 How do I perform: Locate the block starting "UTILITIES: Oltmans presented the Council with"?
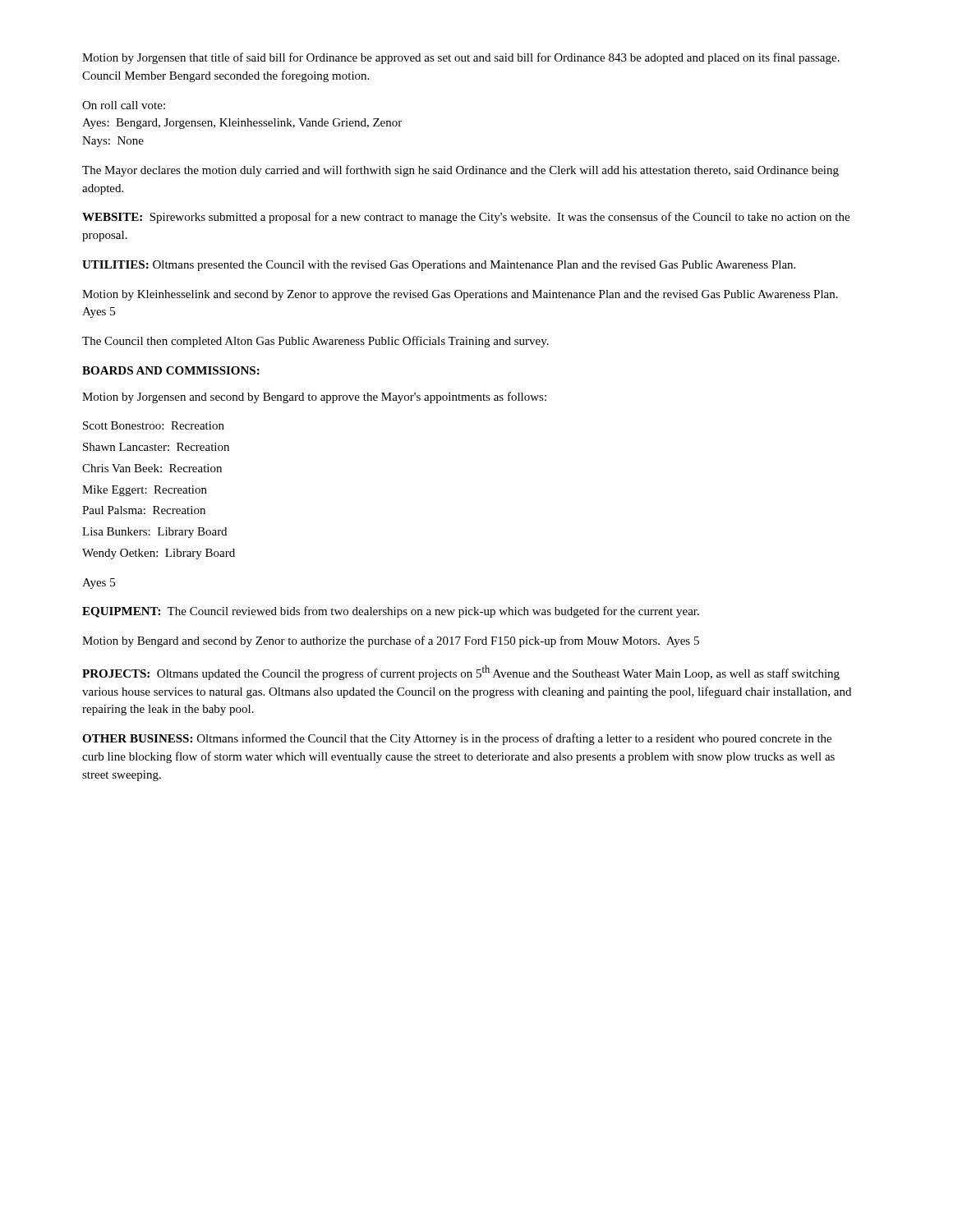point(439,264)
